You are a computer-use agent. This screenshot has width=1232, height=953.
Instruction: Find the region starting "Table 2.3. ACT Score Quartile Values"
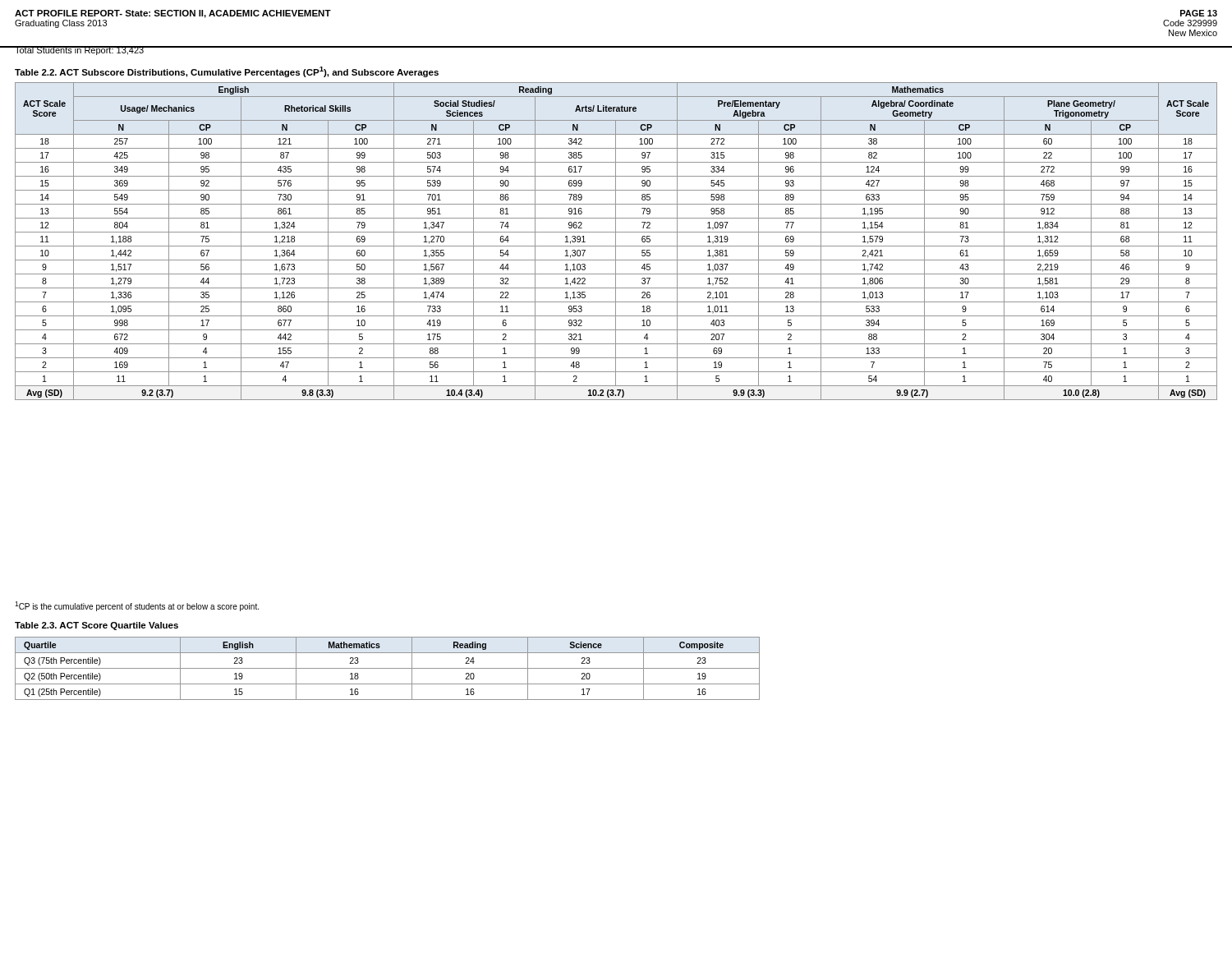[x=97, y=625]
